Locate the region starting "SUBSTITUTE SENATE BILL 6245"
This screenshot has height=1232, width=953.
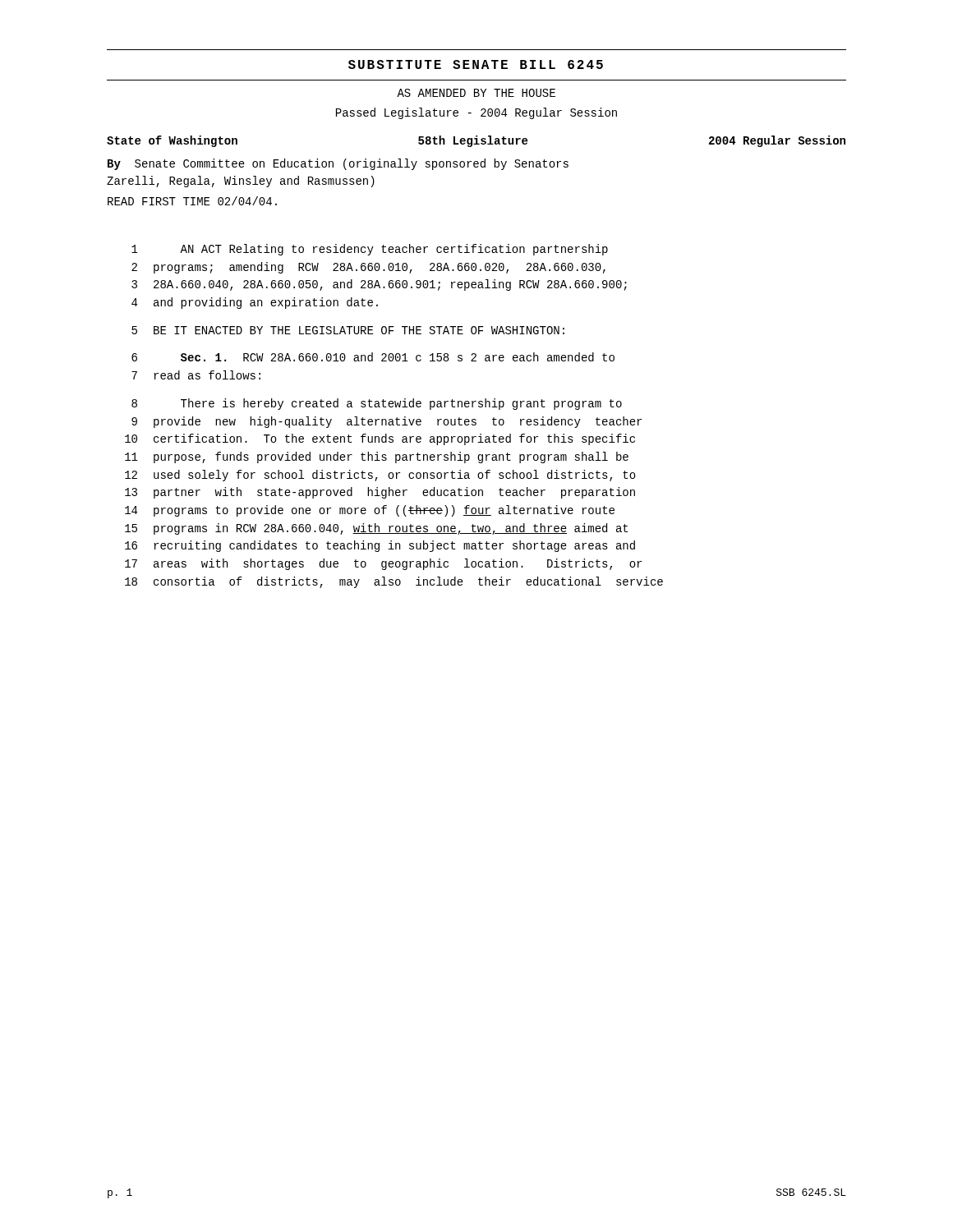476,66
